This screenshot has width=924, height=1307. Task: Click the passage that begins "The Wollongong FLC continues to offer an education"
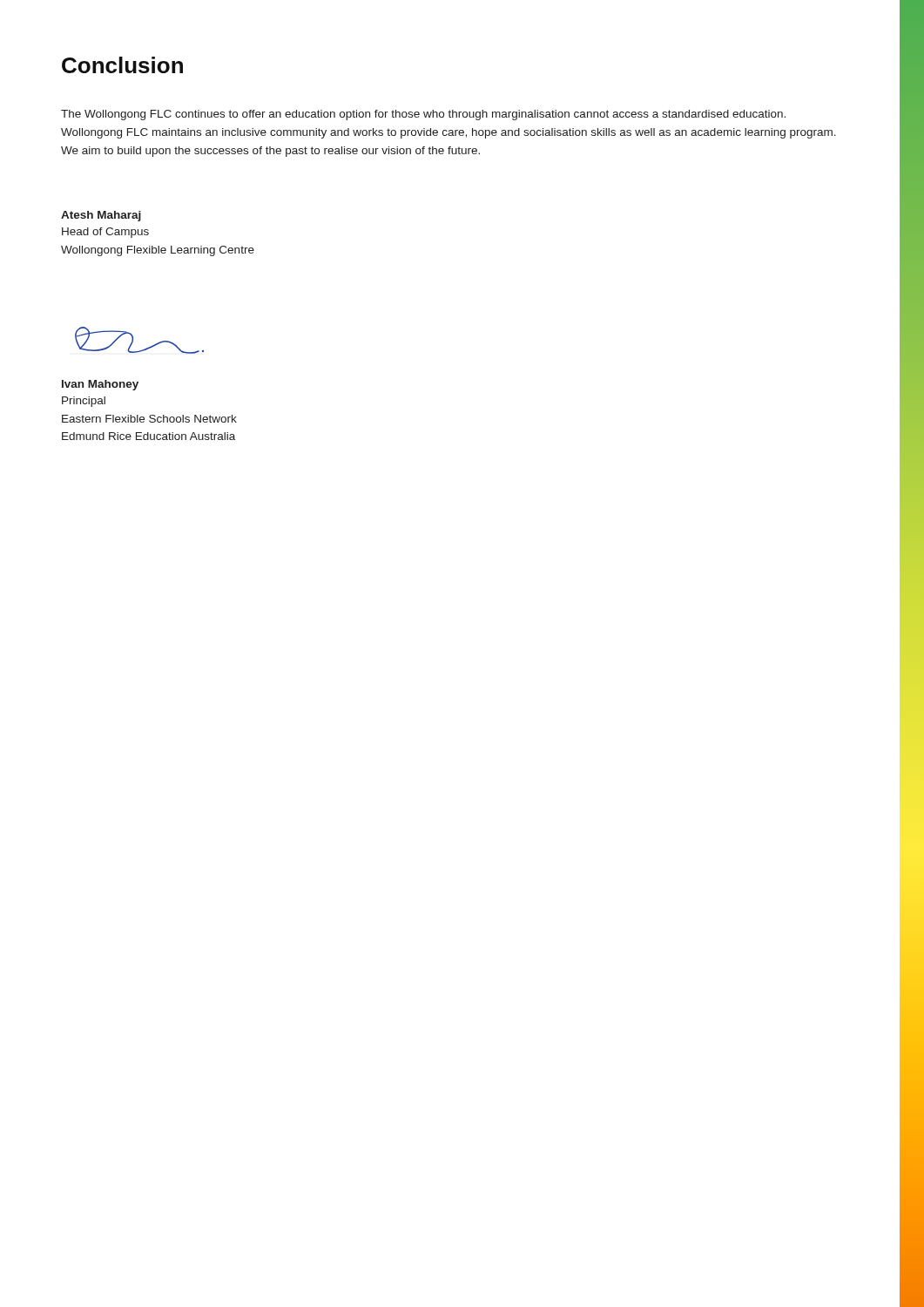(x=449, y=132)
